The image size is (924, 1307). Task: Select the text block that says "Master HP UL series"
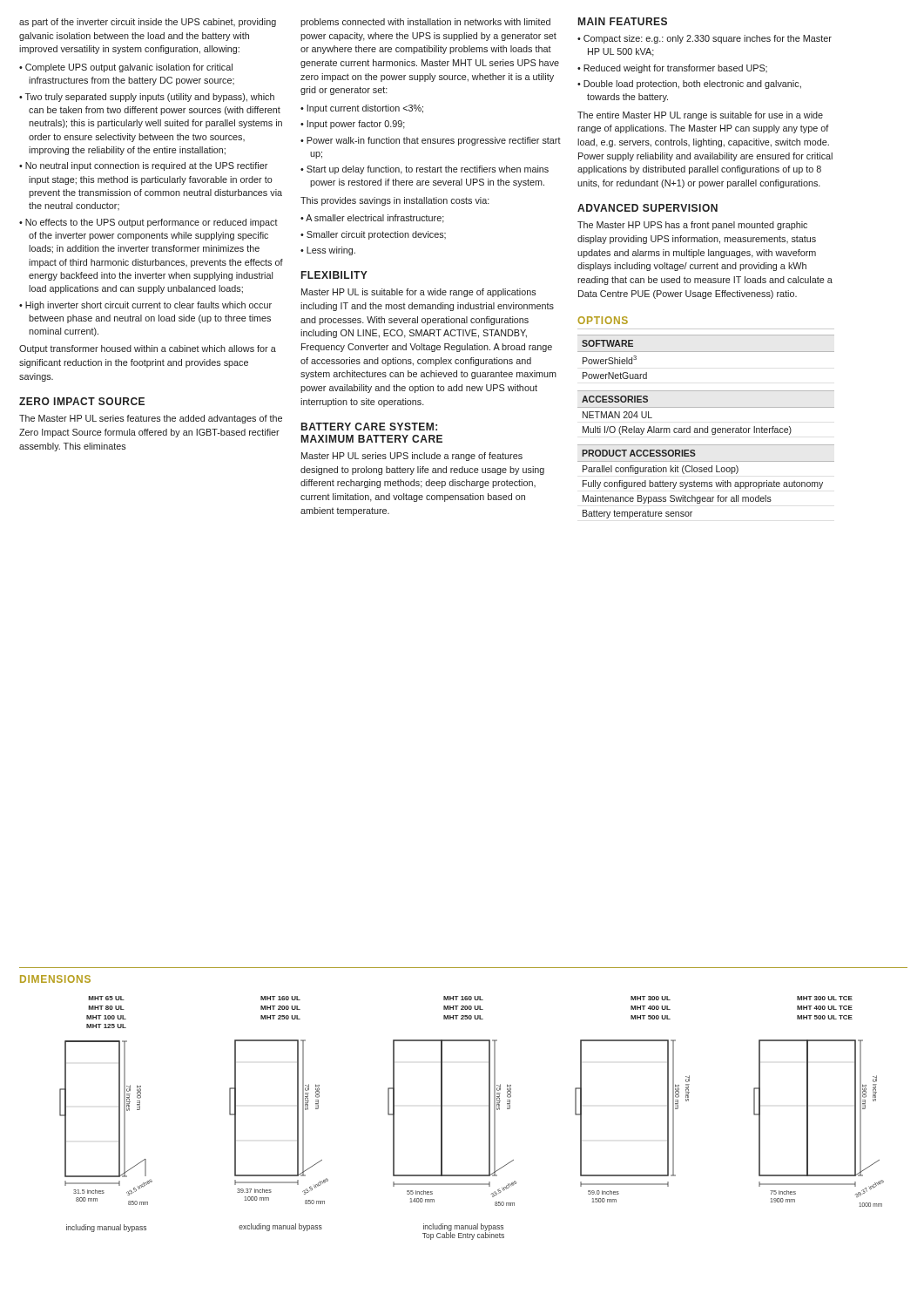click(x=431, y=484)
